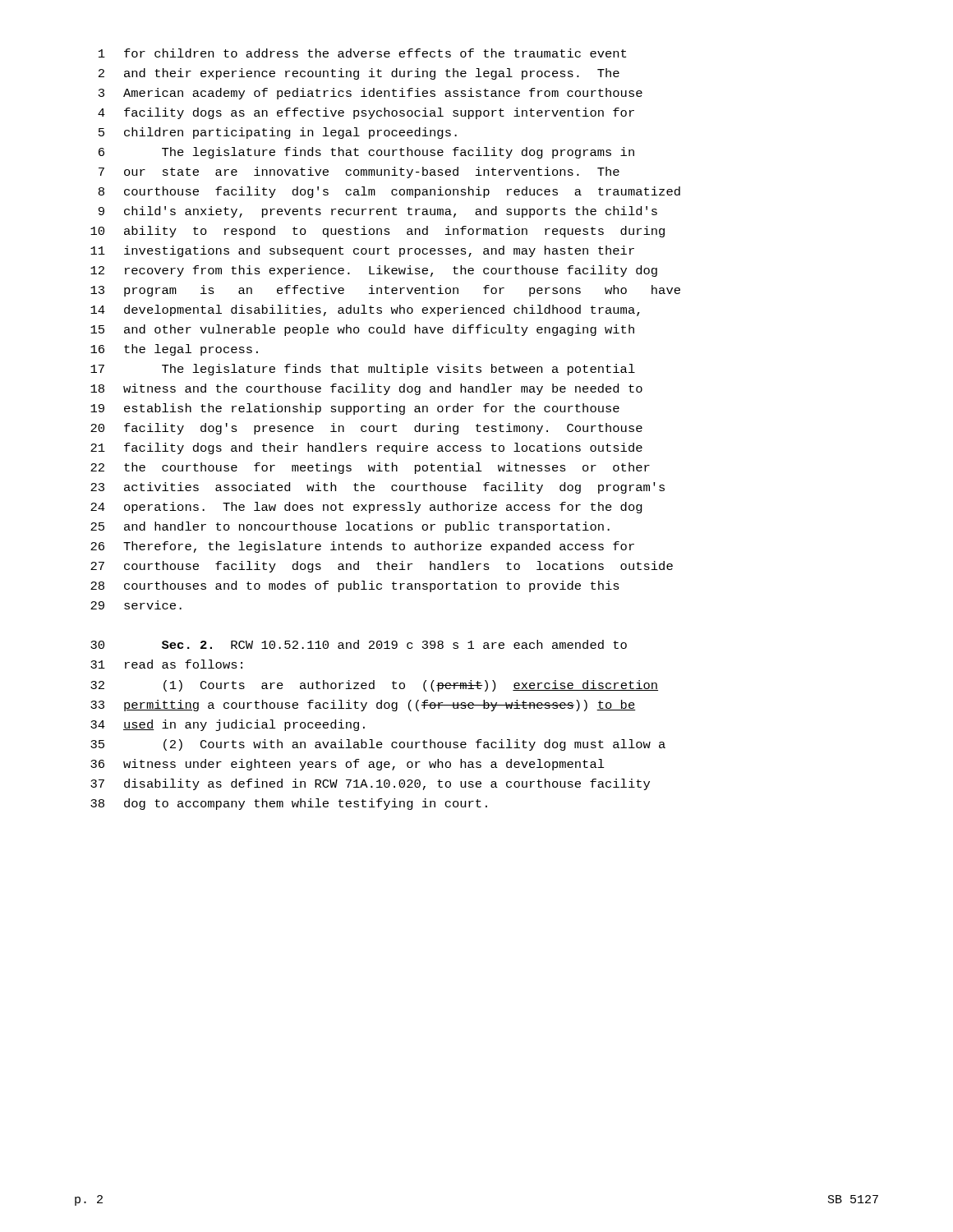Select the text block that reads "6 The legislature finds that"
The height and width of the screenshot is (1232, 953).
coord(476,252)
